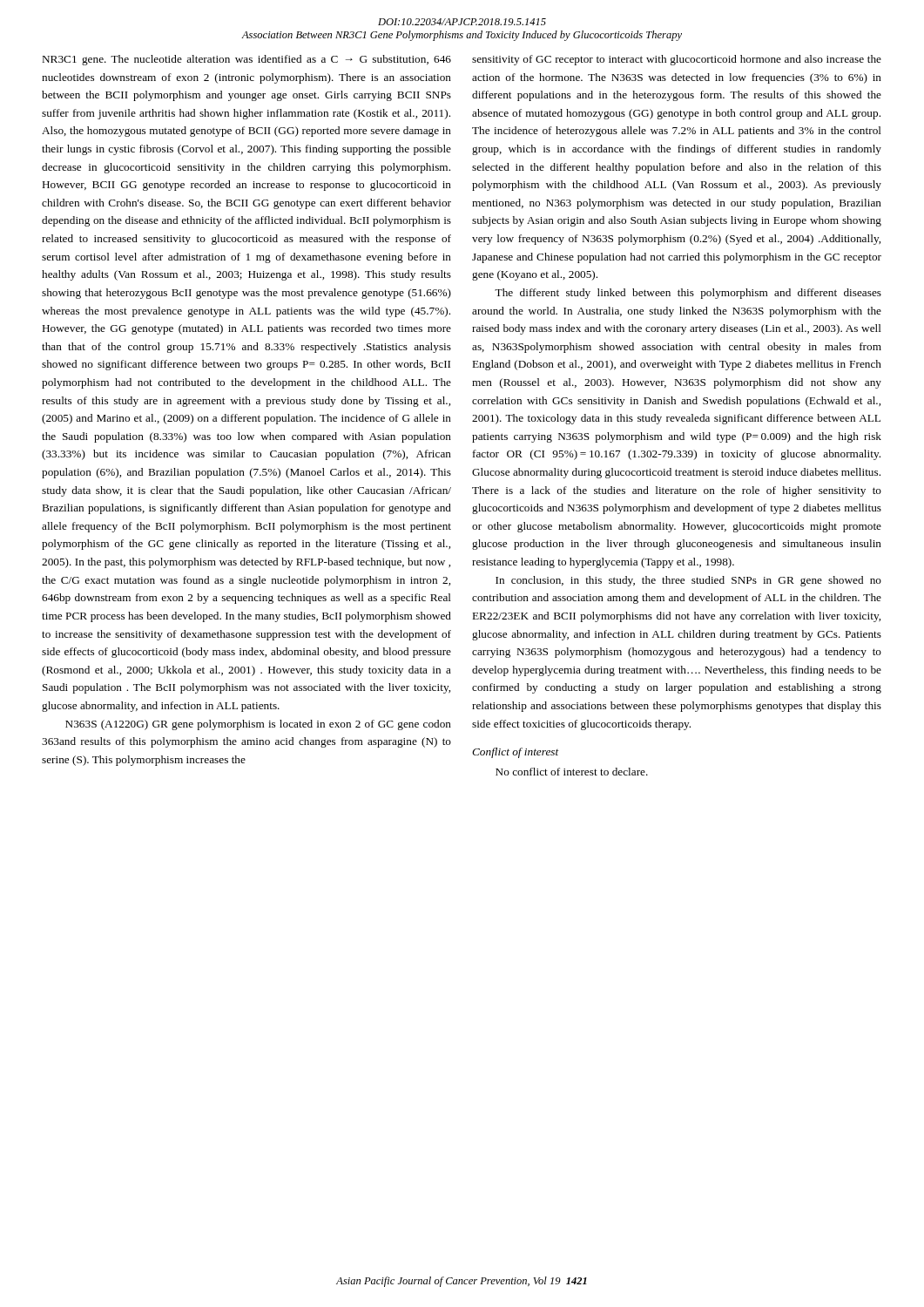The image size is (924, 1307).
Task: Select the region starting "No conflict of interest to declare."
Action: click(572, 771)
